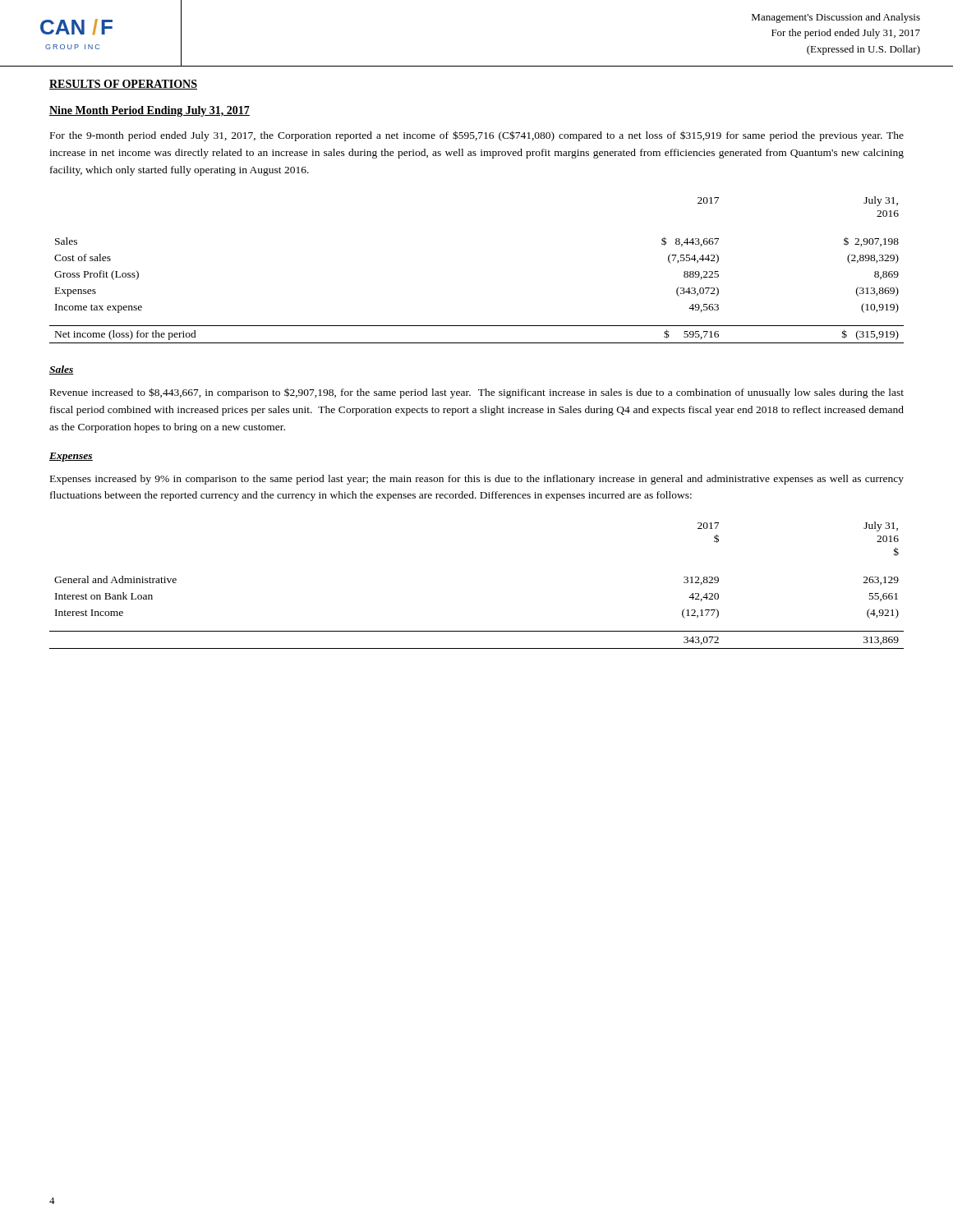Click on the text block starting "Expenses increased by 9% in comparison"
This screenshot has width=953, height=1232.
(476, 487)
